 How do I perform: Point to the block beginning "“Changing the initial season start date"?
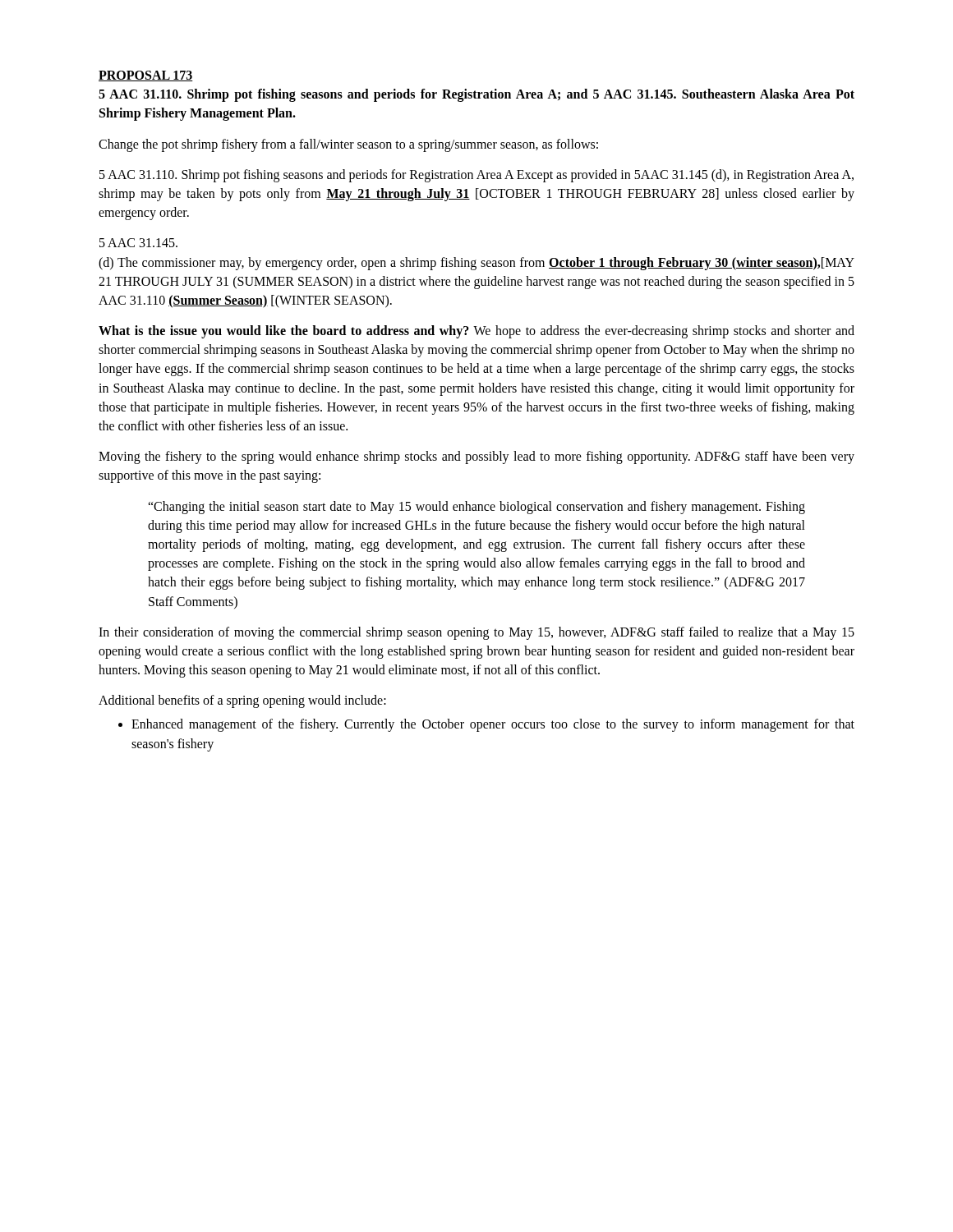click(x=476, y=554)
